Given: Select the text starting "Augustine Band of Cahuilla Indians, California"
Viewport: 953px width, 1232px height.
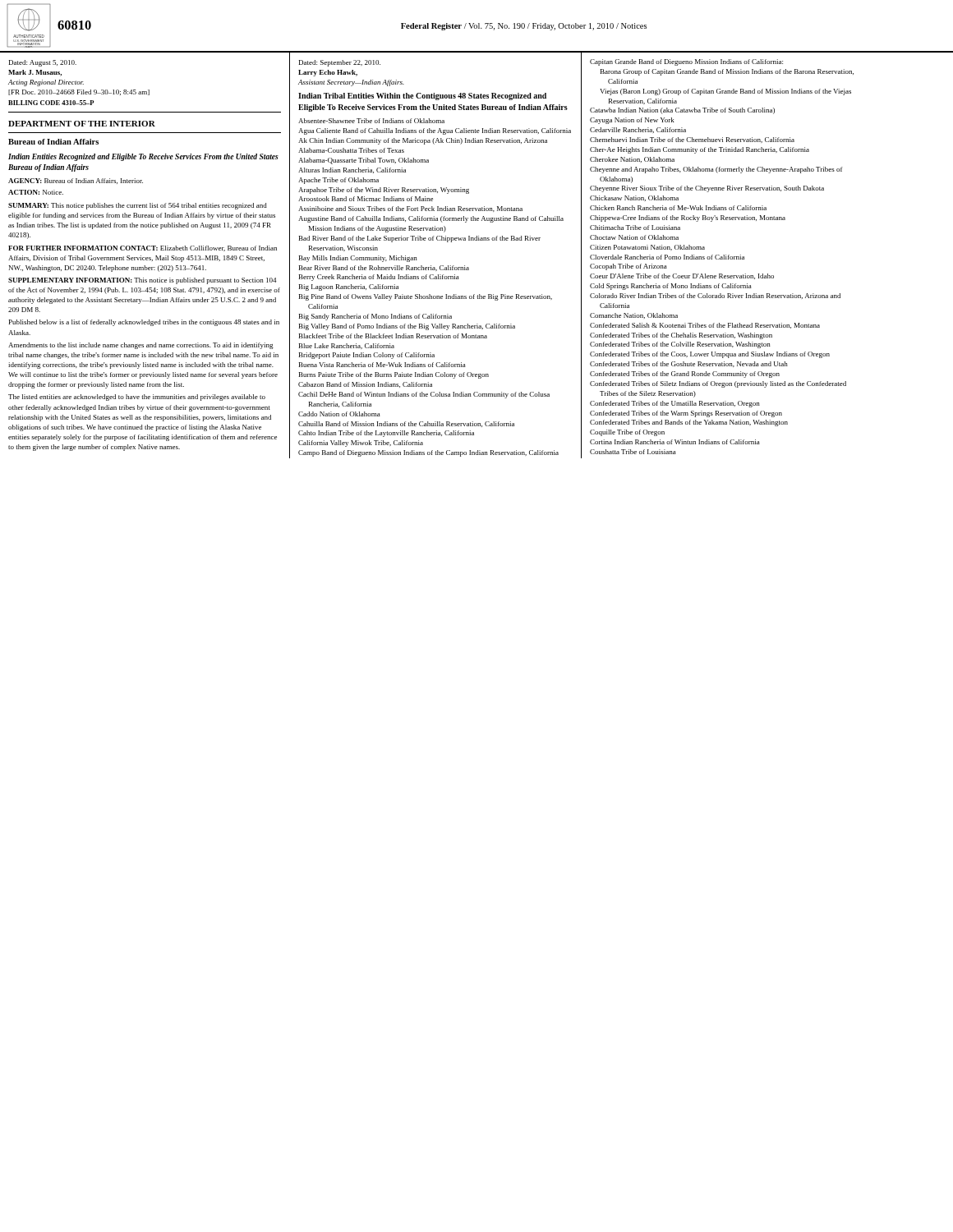Looking at the screenshot, I should pos(431,223).
